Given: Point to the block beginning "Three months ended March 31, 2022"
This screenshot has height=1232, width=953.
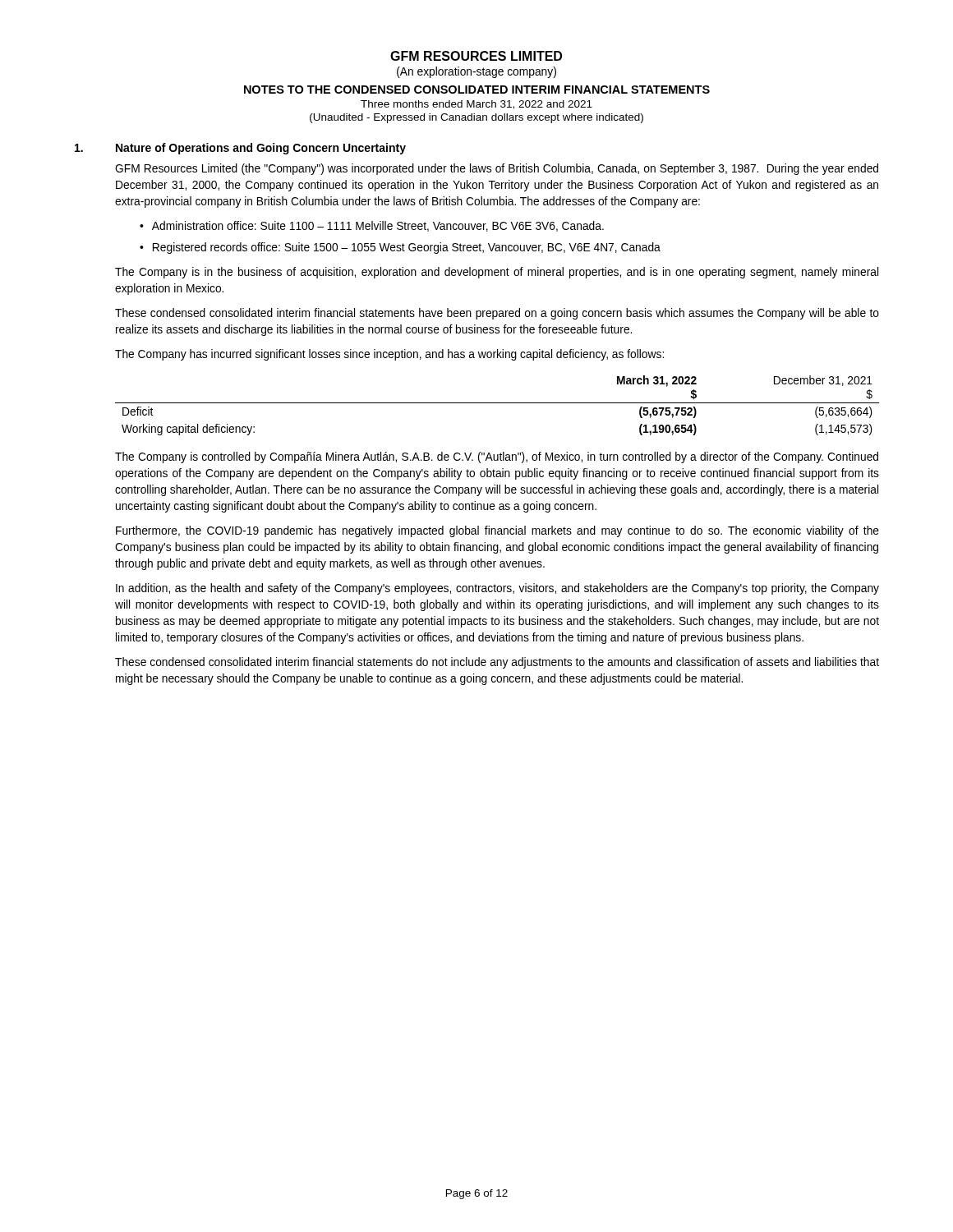Looking at the screenshot, I should point(476,104).
